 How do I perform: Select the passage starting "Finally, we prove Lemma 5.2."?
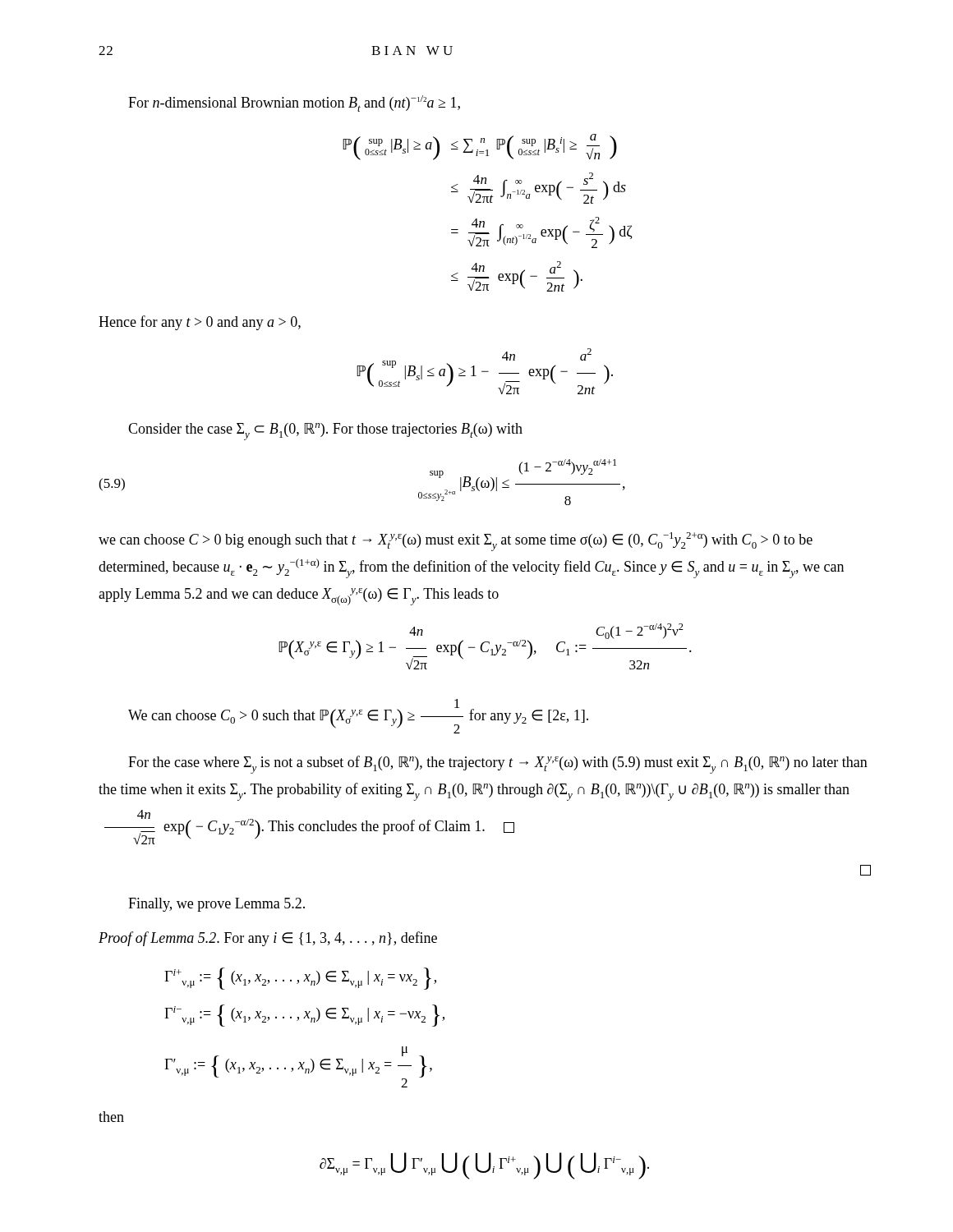coord(217,904)
